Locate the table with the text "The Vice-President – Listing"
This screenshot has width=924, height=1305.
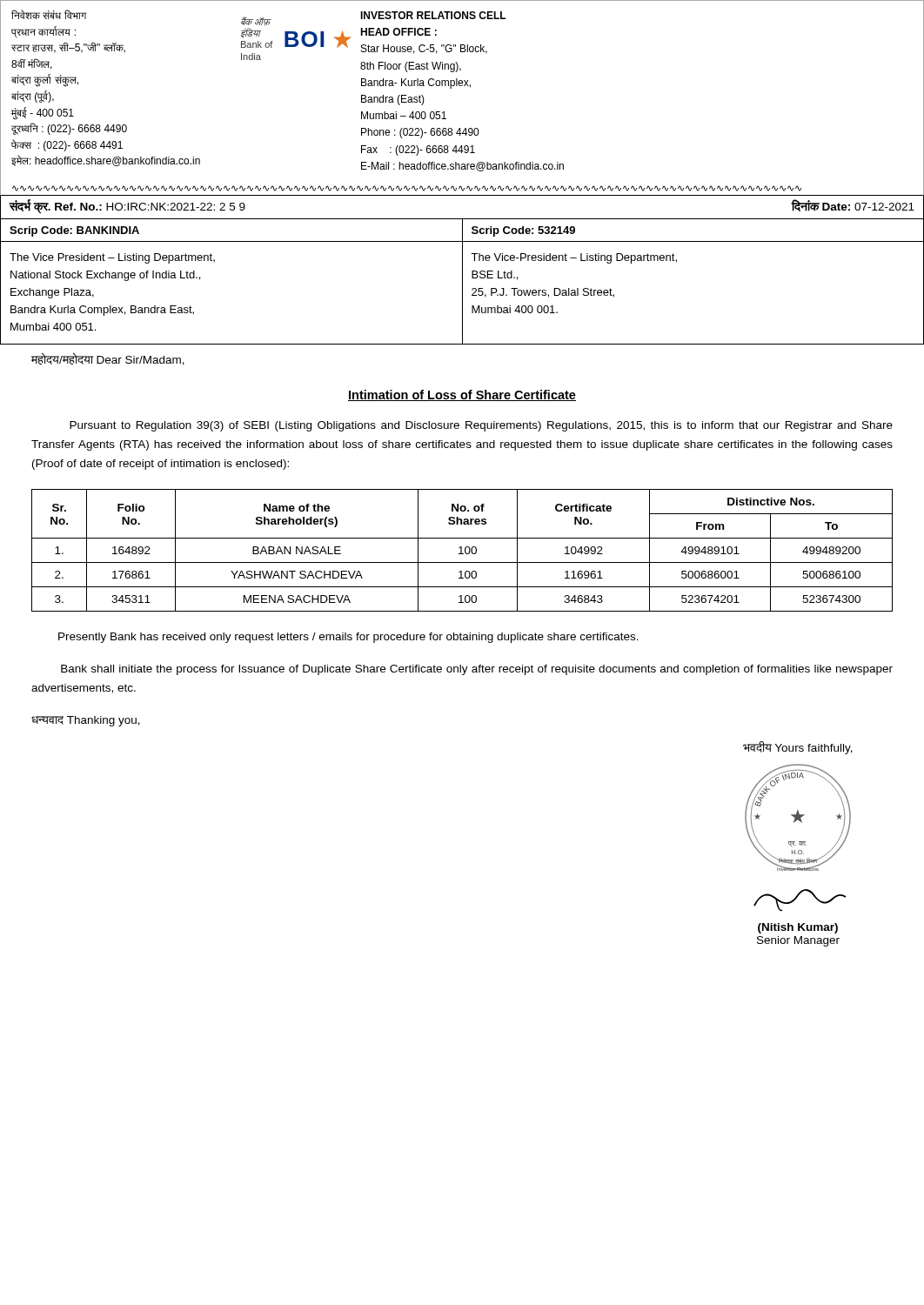tap(462, 281)
